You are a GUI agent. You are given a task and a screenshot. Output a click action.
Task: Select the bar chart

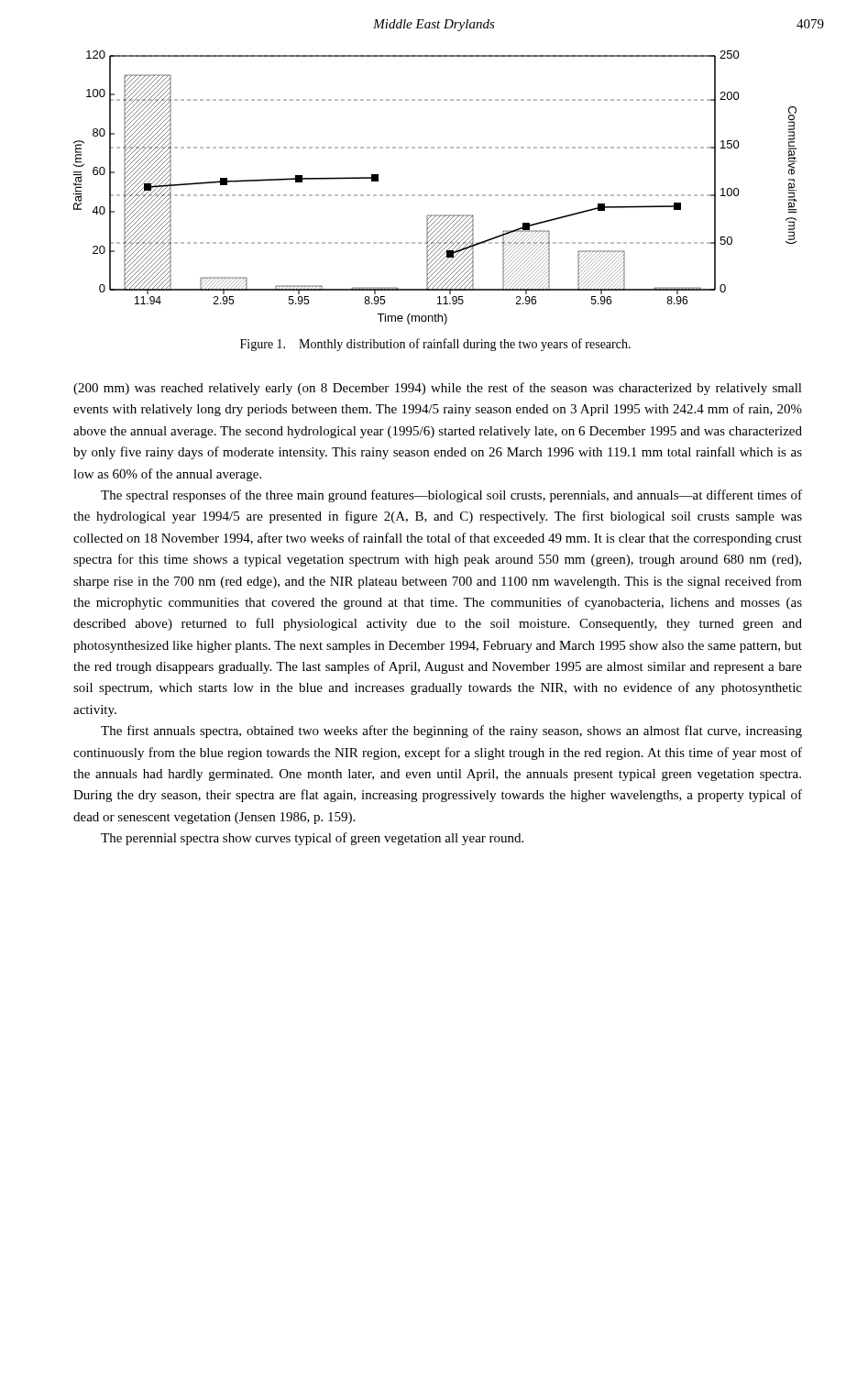(435, 188)
